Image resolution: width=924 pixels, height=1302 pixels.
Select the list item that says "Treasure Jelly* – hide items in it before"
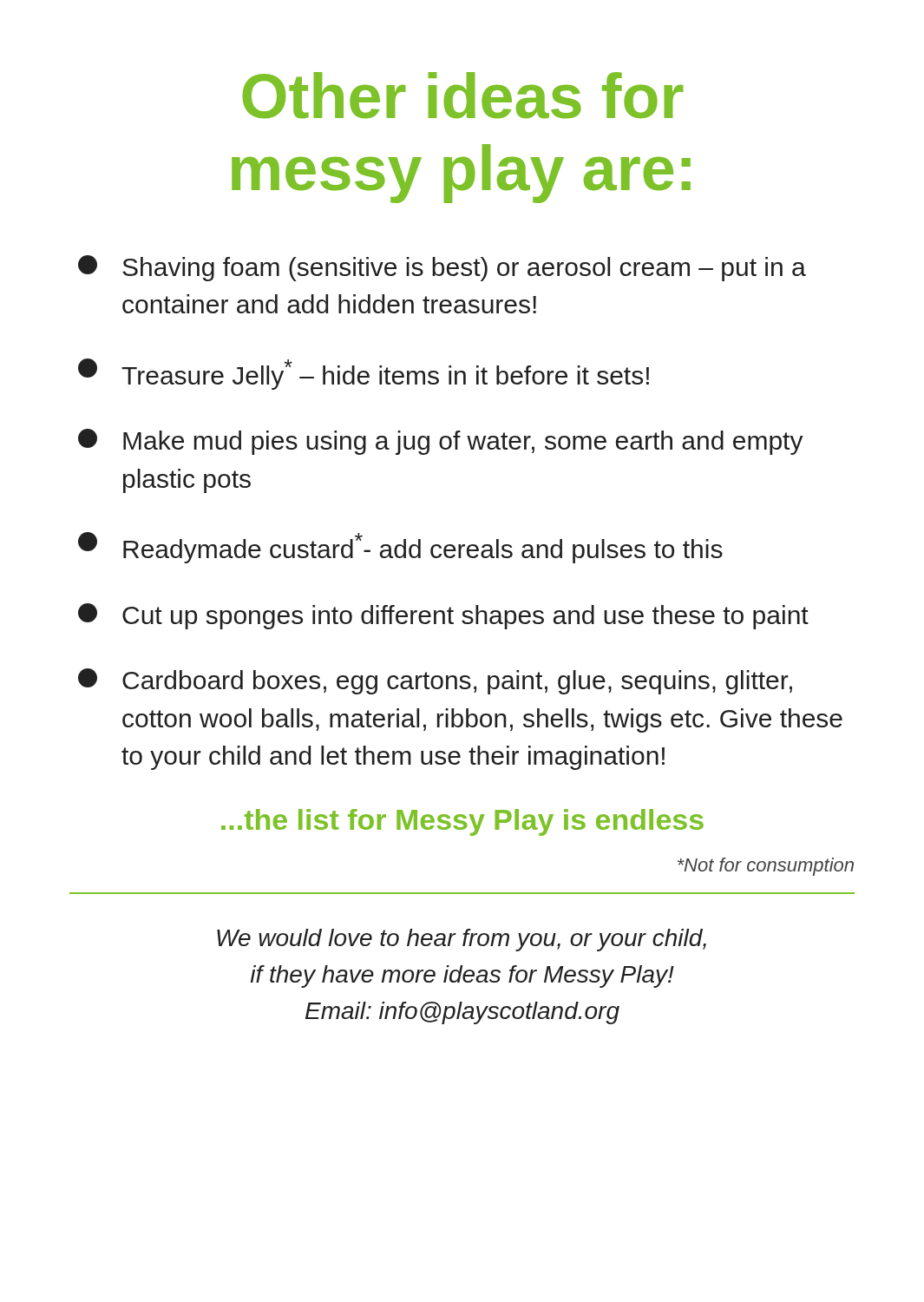point(365,373)
